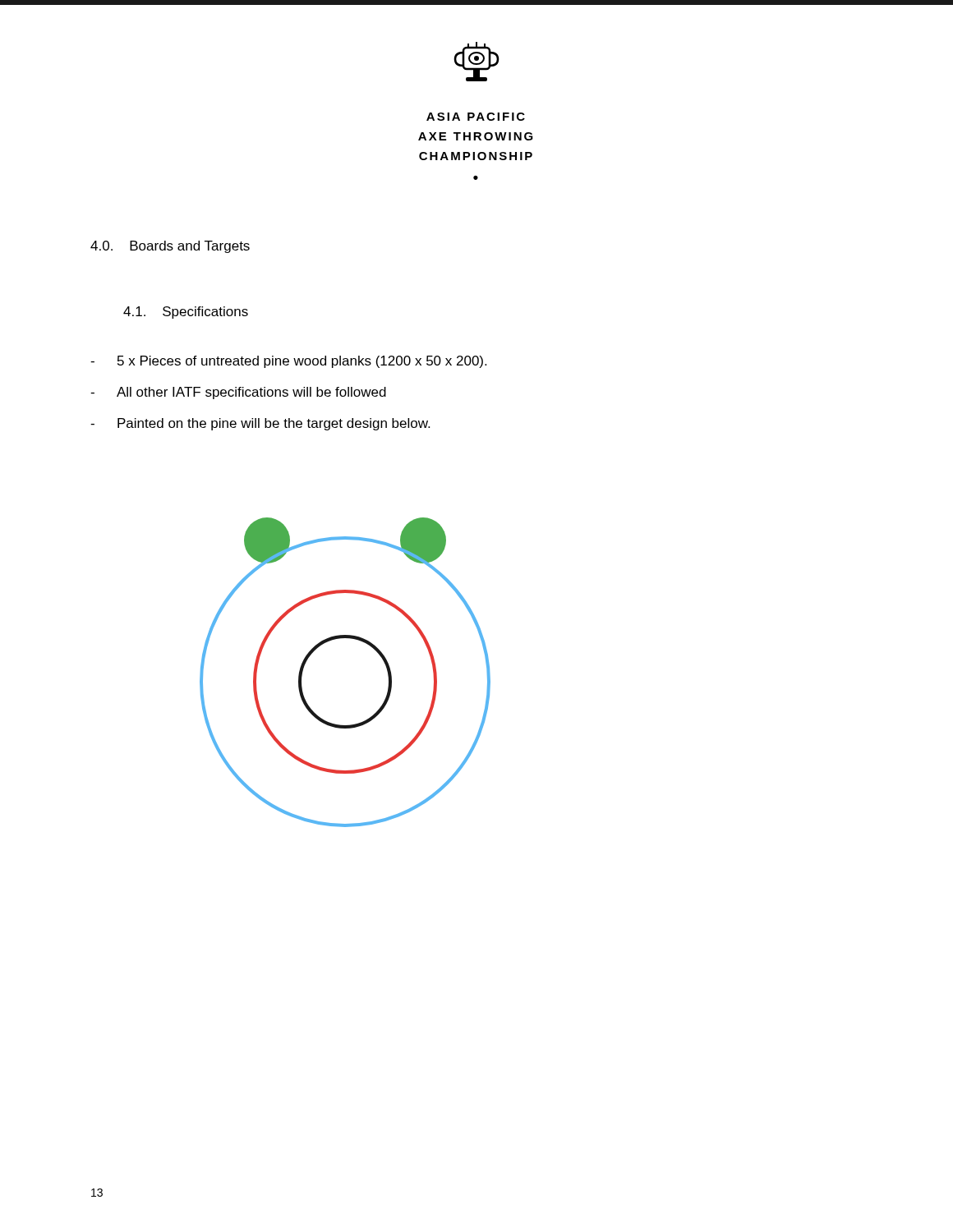
Task: Select the element starting "- 5 x Pieces"
Action: pos(289,361)
